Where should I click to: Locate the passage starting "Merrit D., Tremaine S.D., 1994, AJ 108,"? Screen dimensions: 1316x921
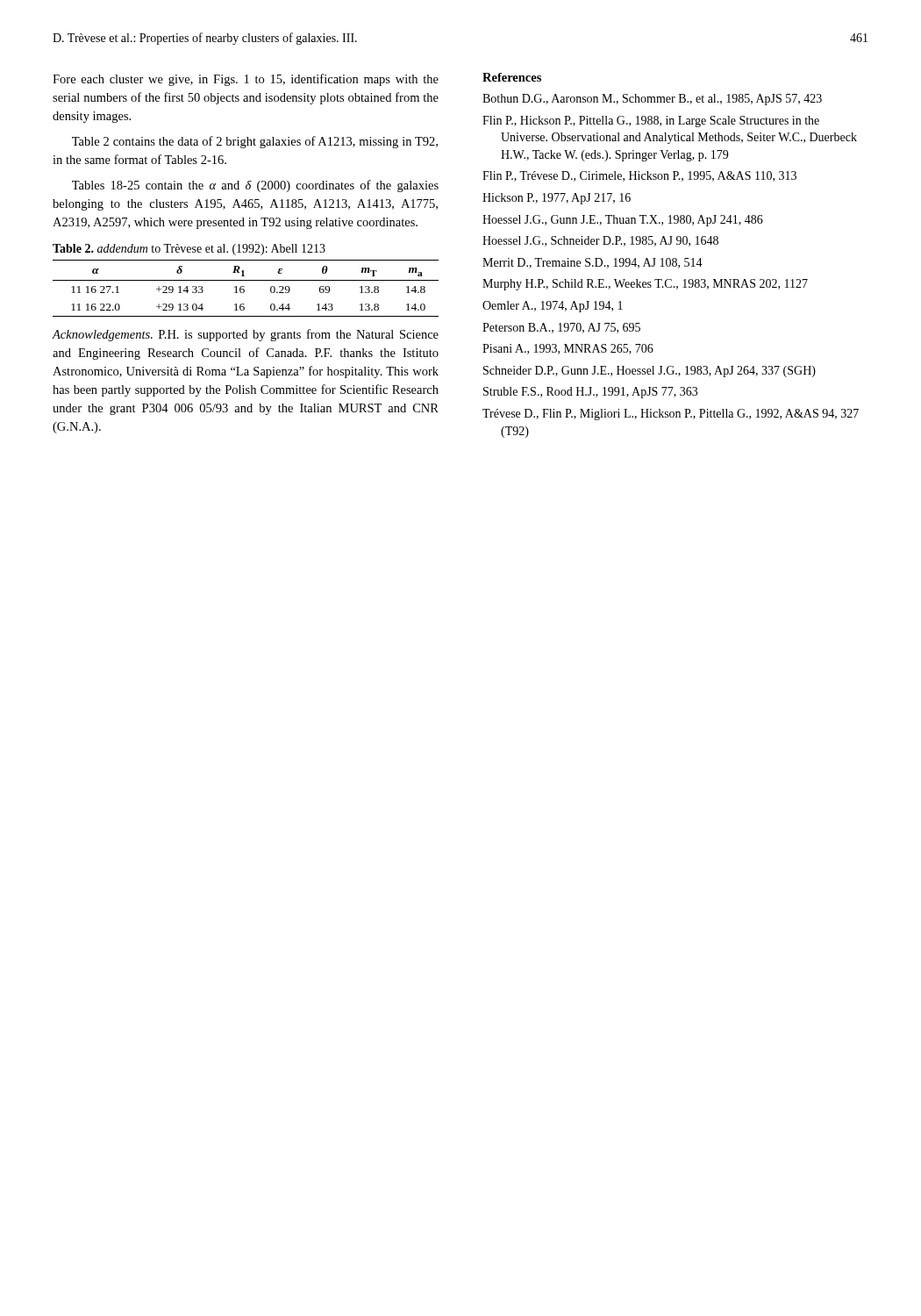(x=592, y=263)
